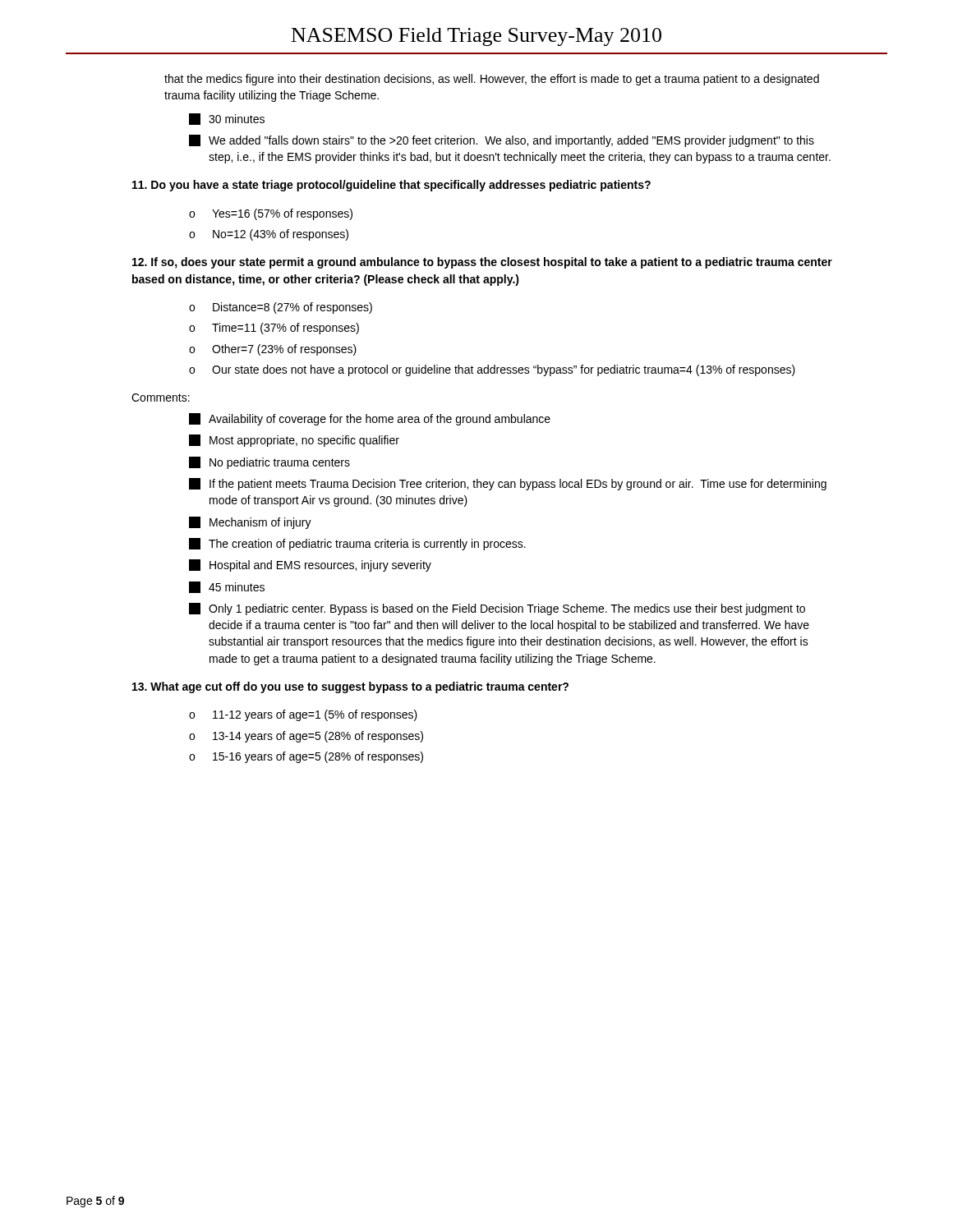This screenshot has height=1232, width=953.
Task: Point to the element starting "30 minutes"
Action: (x=227, y=119)
